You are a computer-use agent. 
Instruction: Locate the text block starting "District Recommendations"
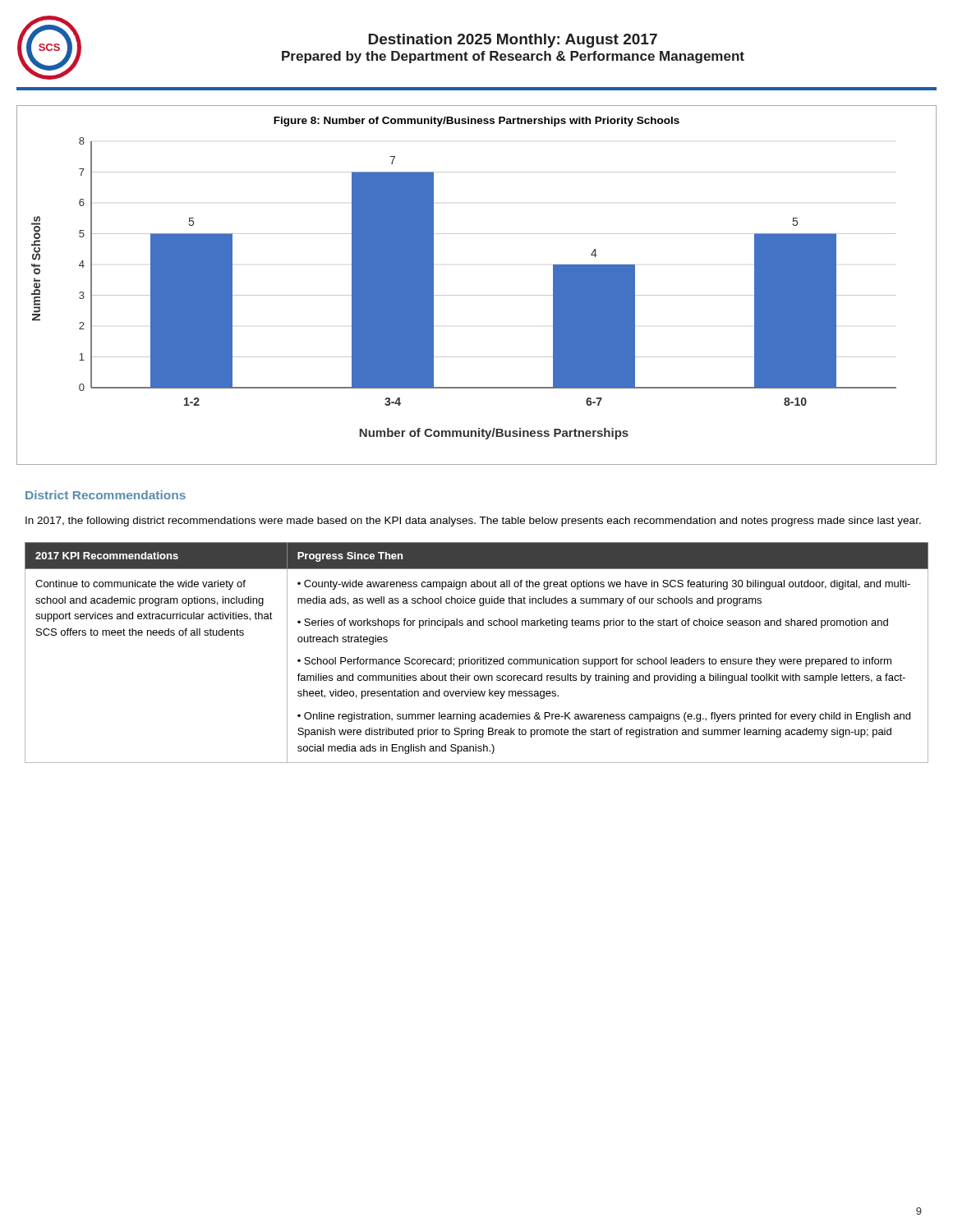[x=105, y=495]
